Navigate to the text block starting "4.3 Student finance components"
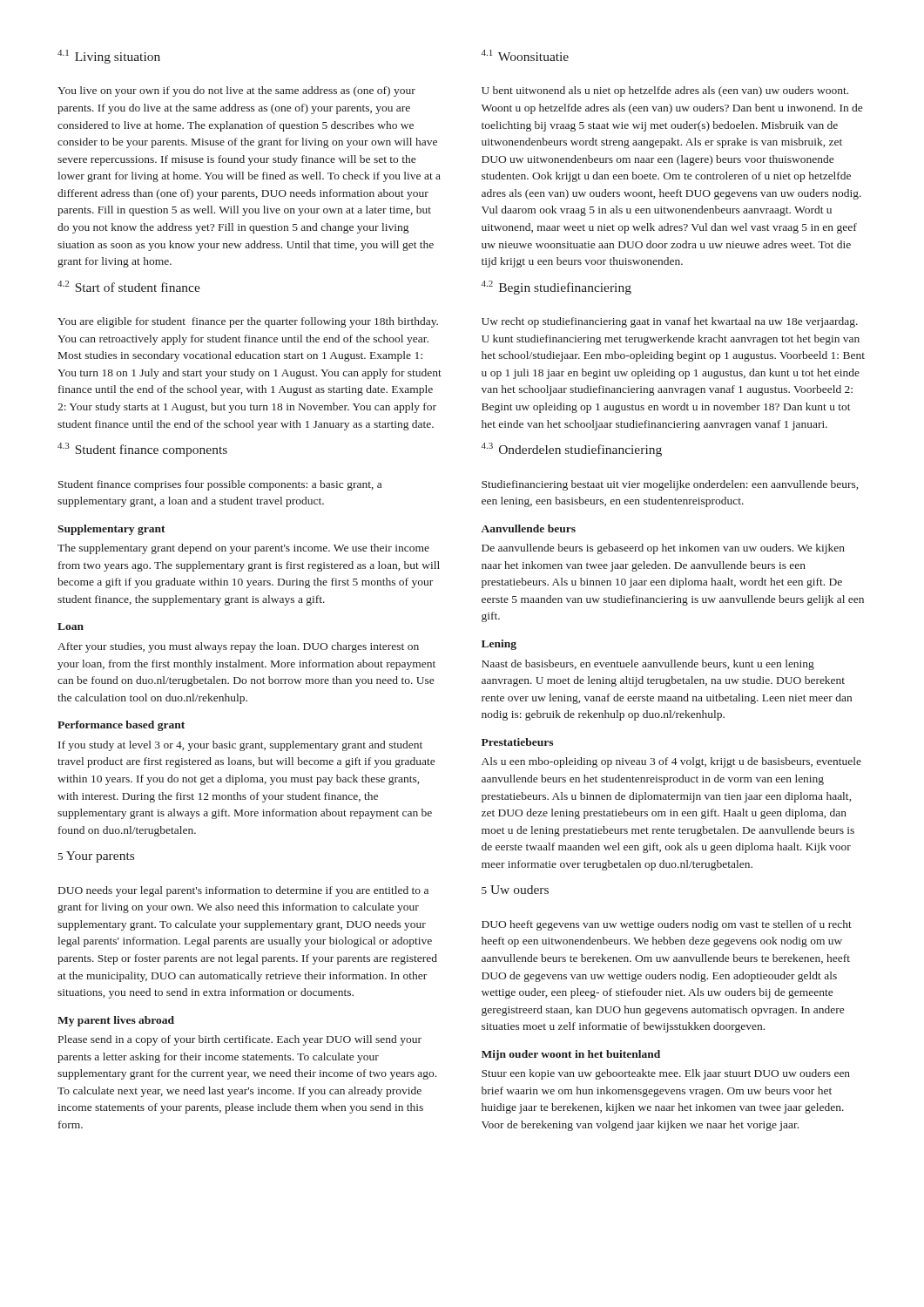The image size is (924, 1307). pyautogui.click(x=142, y=450)
